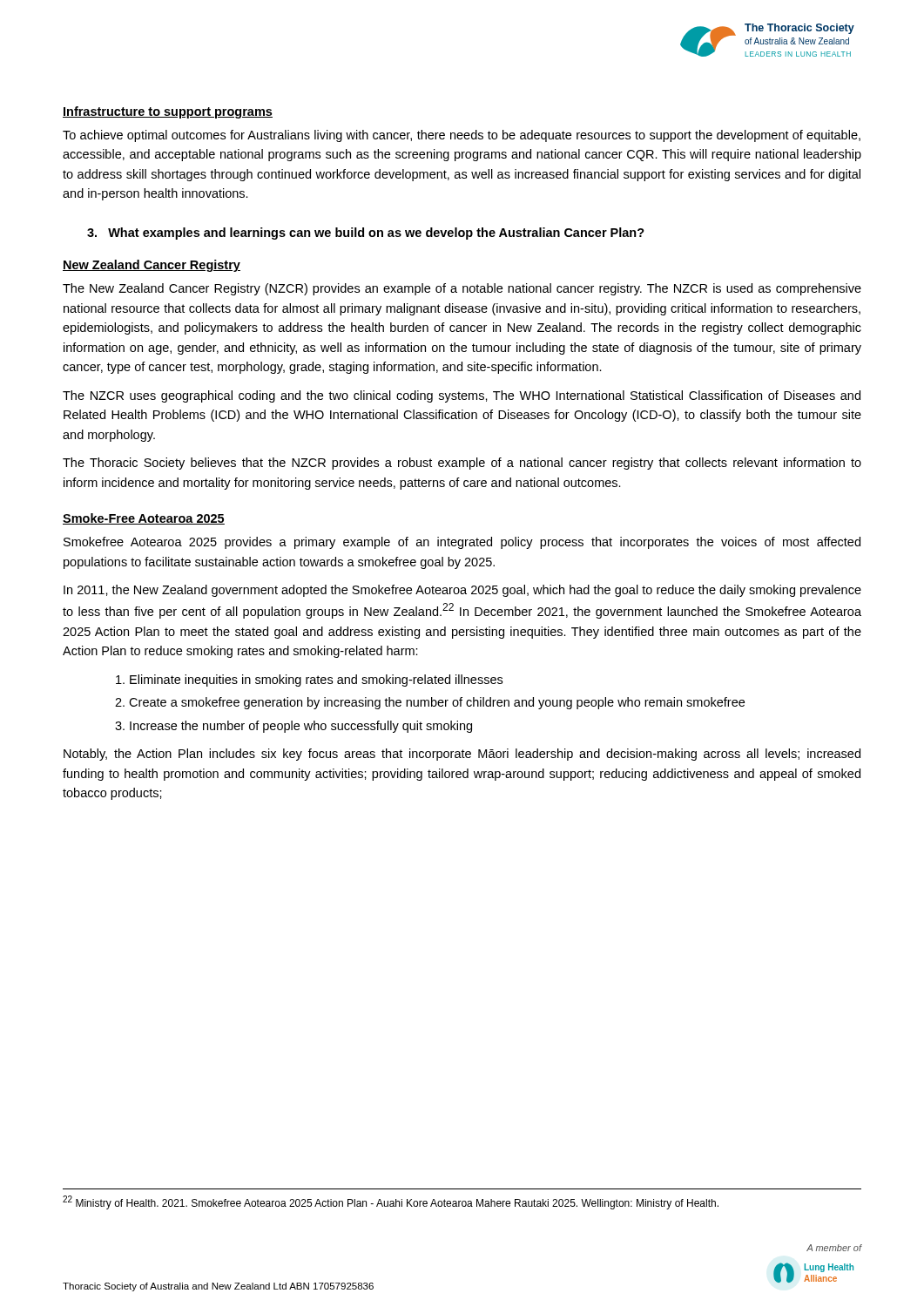This screenshot has width=924, height=1307.
Task: Click on the text block containing "The Thoracic Society believes that the NZCR provides"
Action: click(462, 473)
